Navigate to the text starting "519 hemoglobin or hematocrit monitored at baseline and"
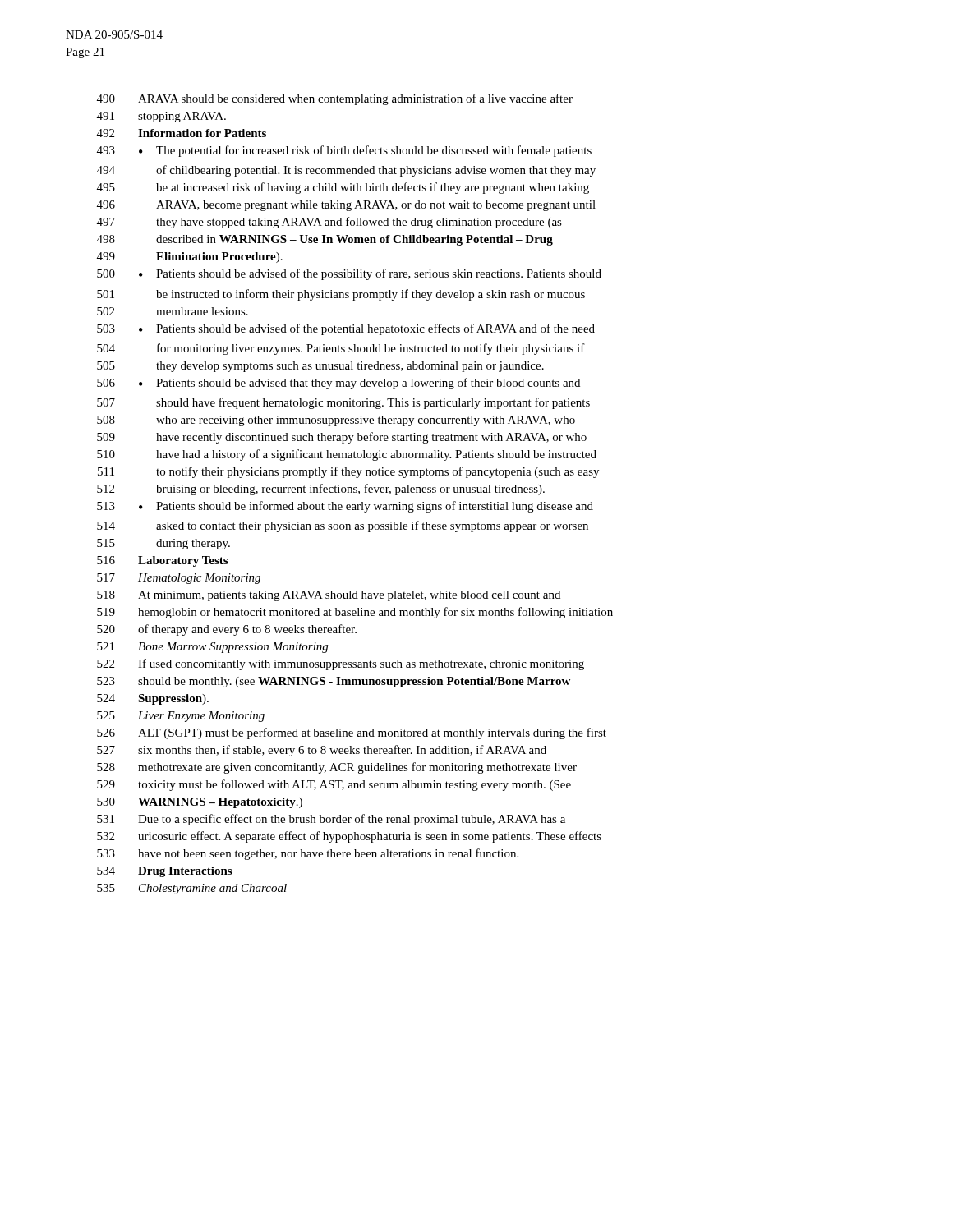Viewport: 953px width, 1232px height. point(476,613)
